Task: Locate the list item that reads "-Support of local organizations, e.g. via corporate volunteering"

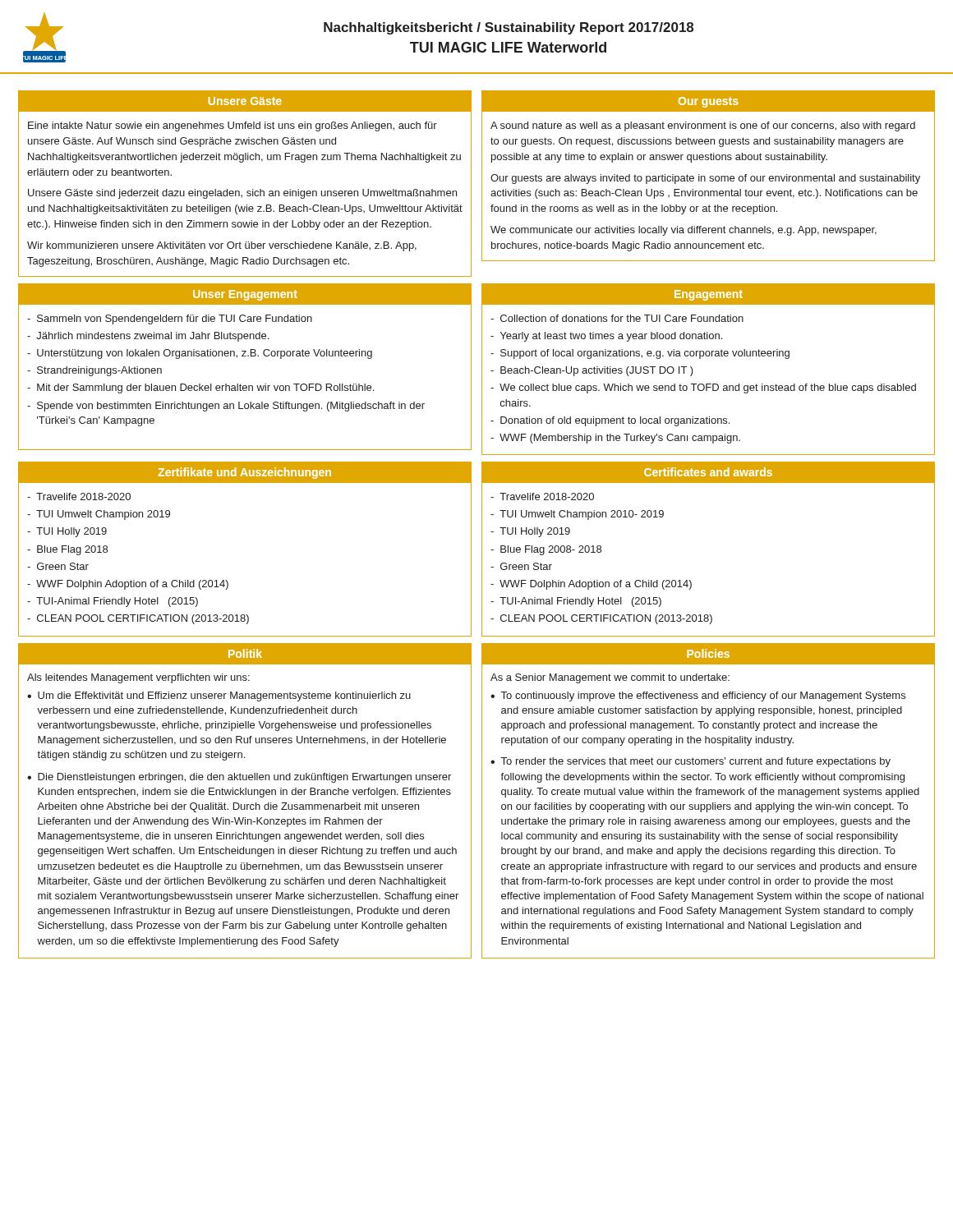Action: (x=640, y=353)
